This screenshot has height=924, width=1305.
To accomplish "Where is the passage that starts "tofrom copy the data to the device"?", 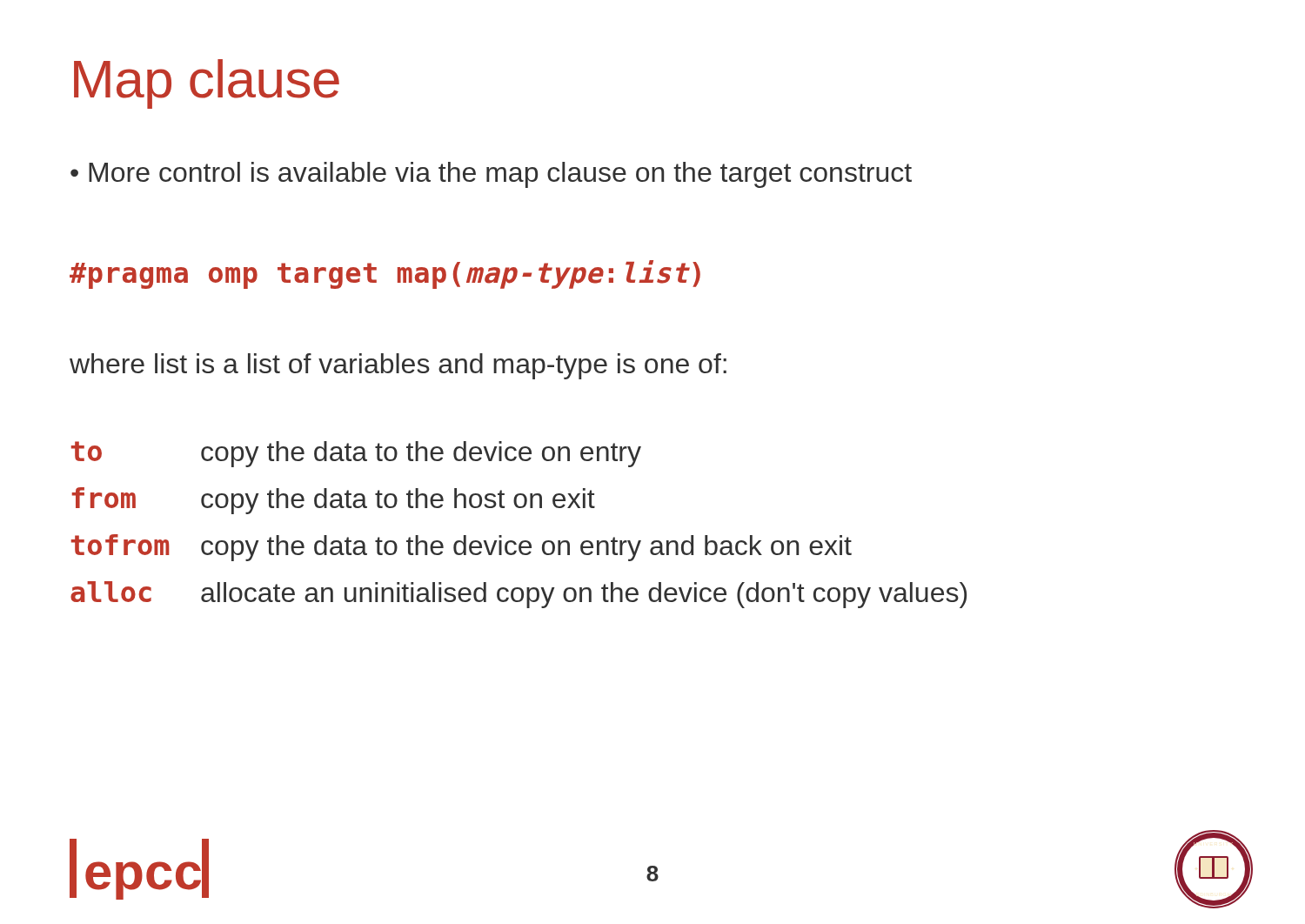I will (x=461, y=546).
